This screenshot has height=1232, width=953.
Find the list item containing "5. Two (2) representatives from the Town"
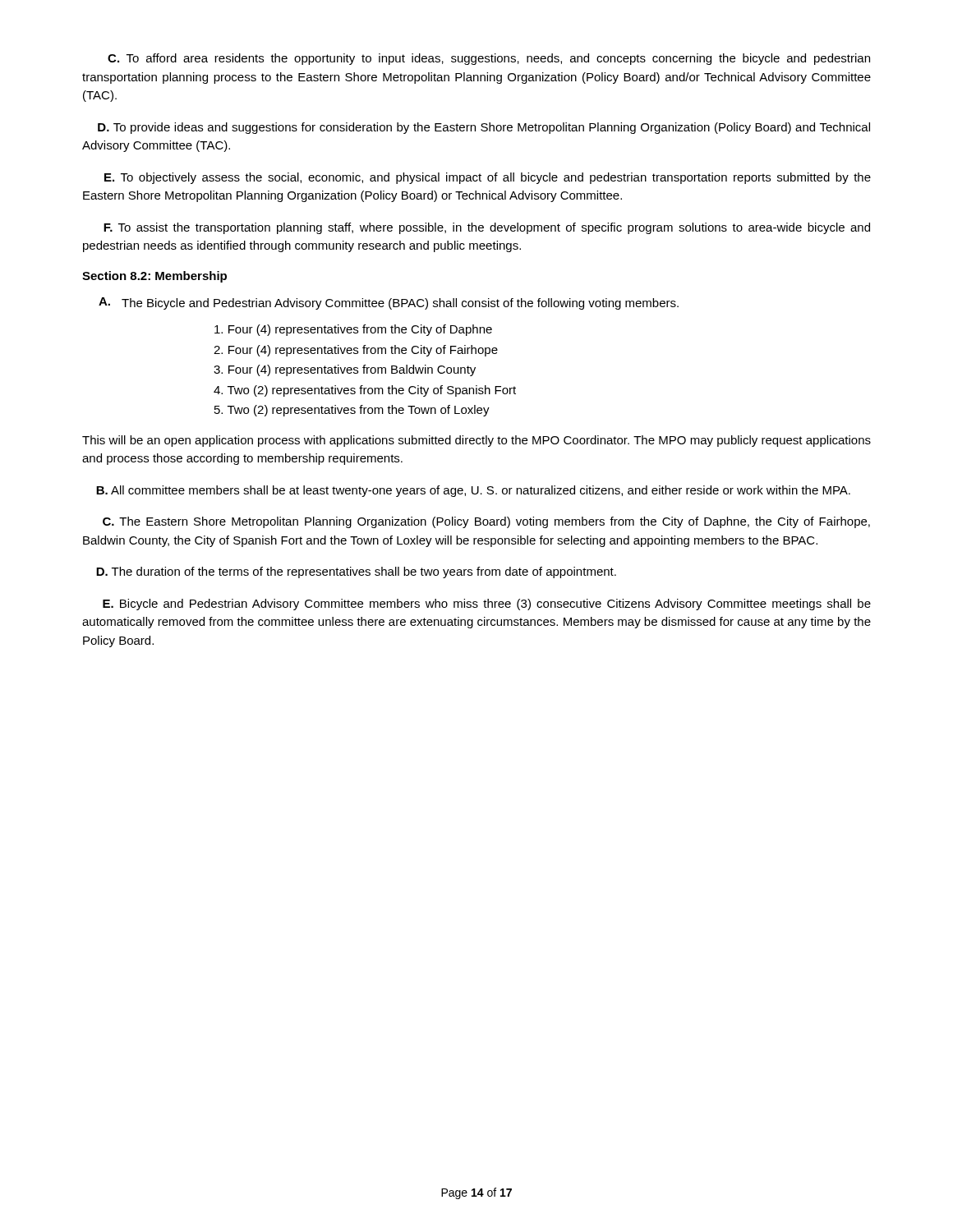tap(351, 409)
